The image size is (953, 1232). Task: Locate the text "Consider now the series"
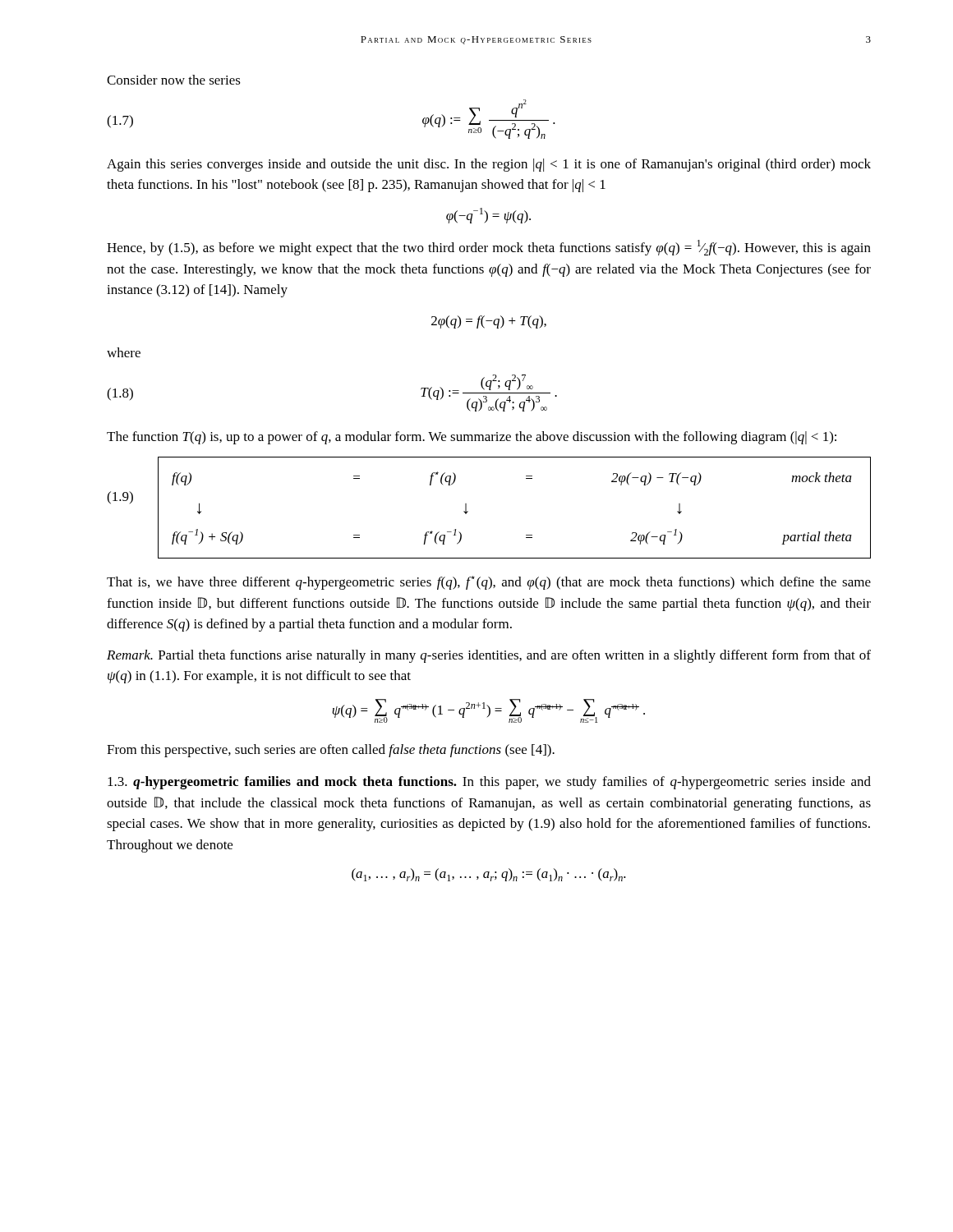pyautogui.click(x=174, y=80)
